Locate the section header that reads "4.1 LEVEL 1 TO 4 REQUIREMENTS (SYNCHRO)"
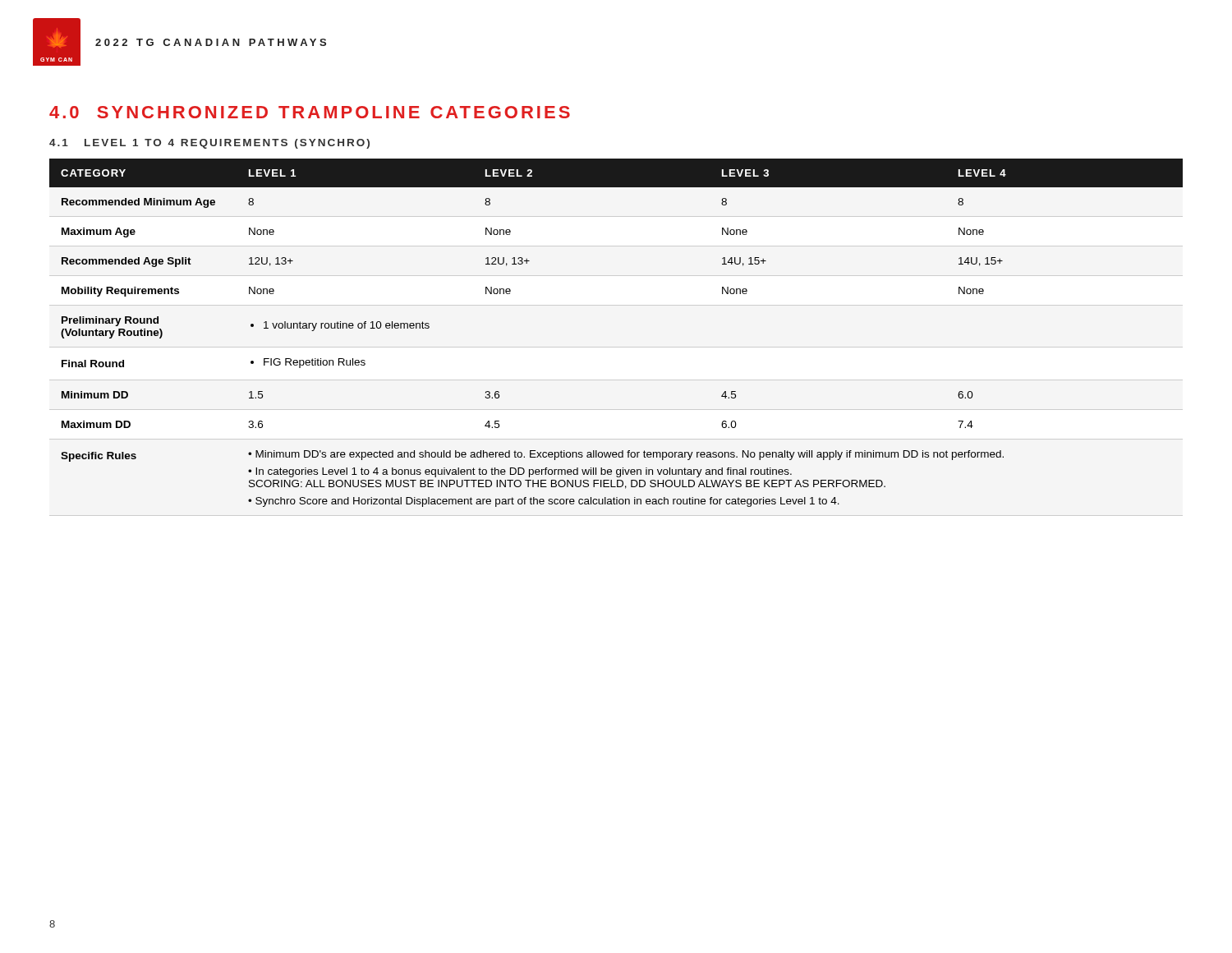 pyautogui.click(x=211, y=143)
